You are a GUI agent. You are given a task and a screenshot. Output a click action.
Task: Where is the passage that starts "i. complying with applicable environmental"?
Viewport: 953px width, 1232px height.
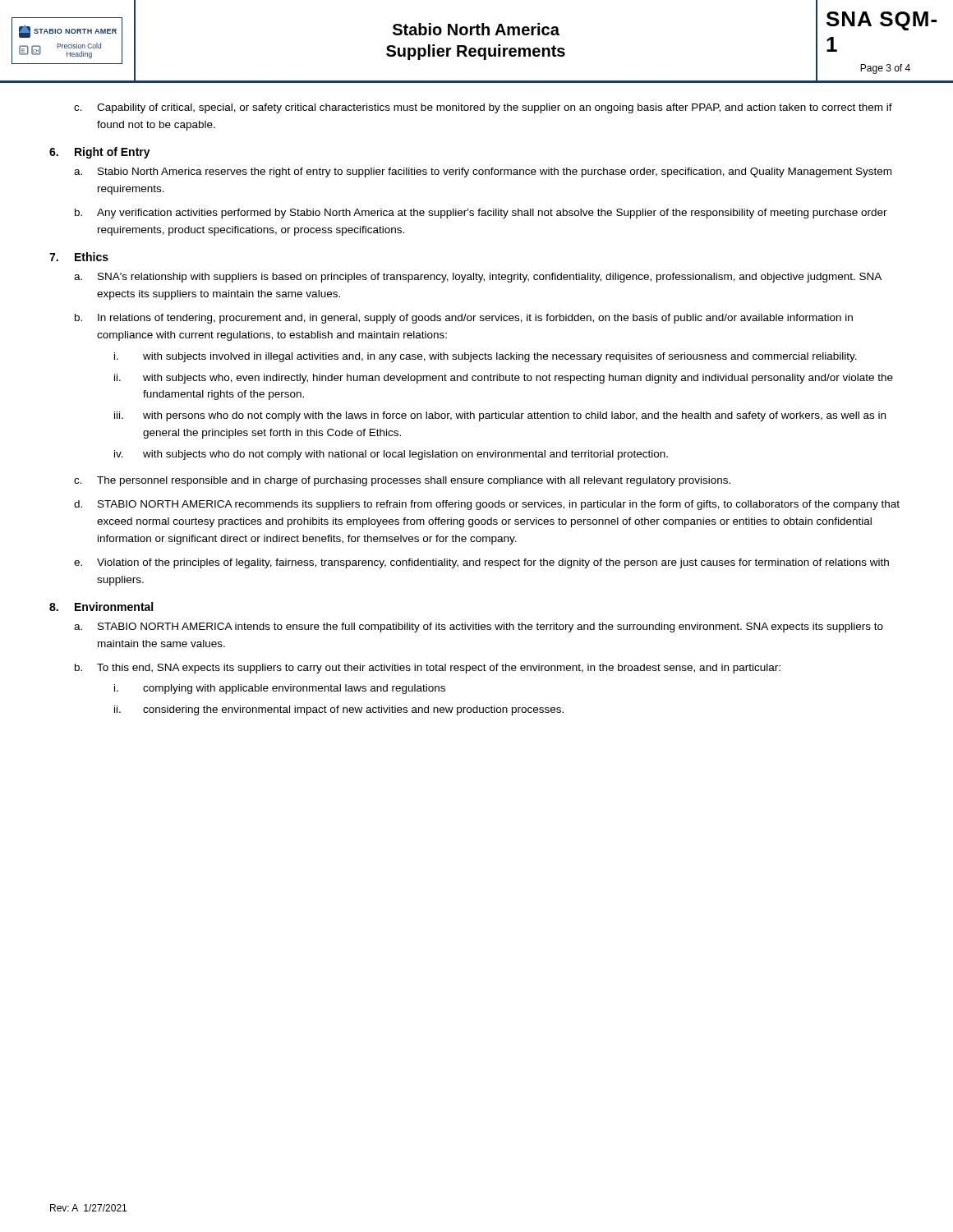(280, 689)
